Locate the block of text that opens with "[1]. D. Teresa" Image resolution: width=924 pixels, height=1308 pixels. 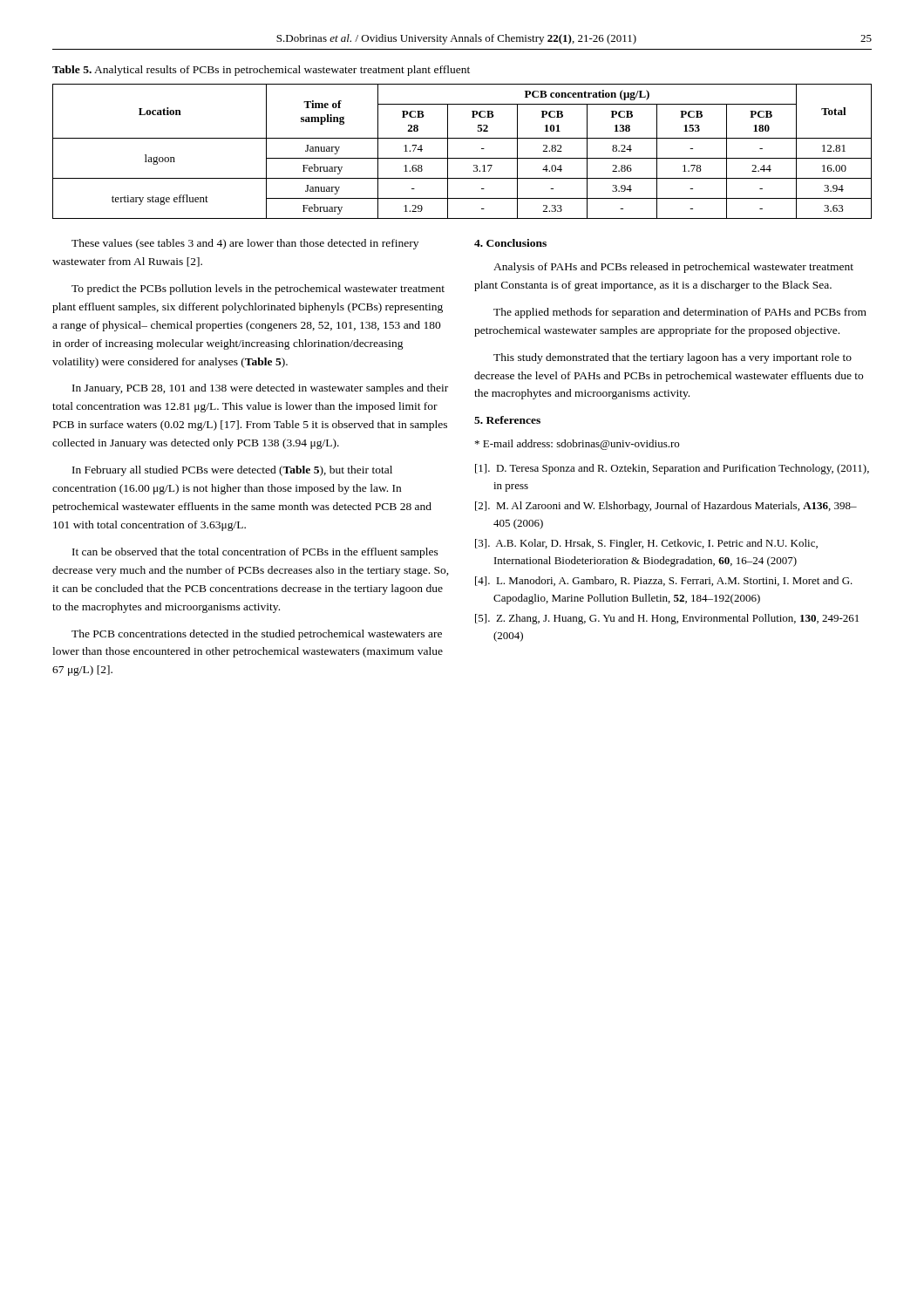pyautogui.click(x=672, y=477)
